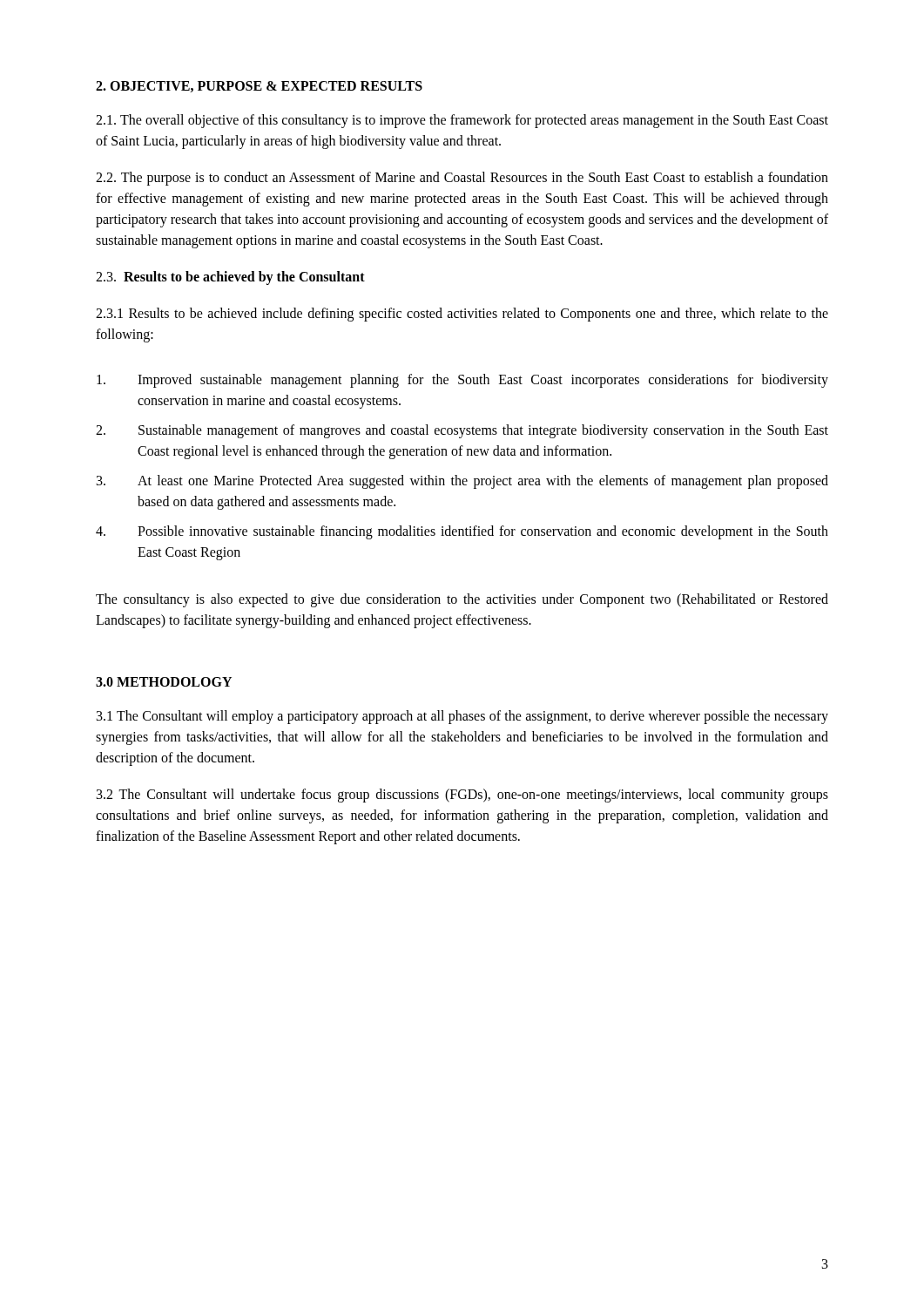
Task: Select the list item with the text "Improved sustainable management planning for the South"
Action: tap(462, 390)
